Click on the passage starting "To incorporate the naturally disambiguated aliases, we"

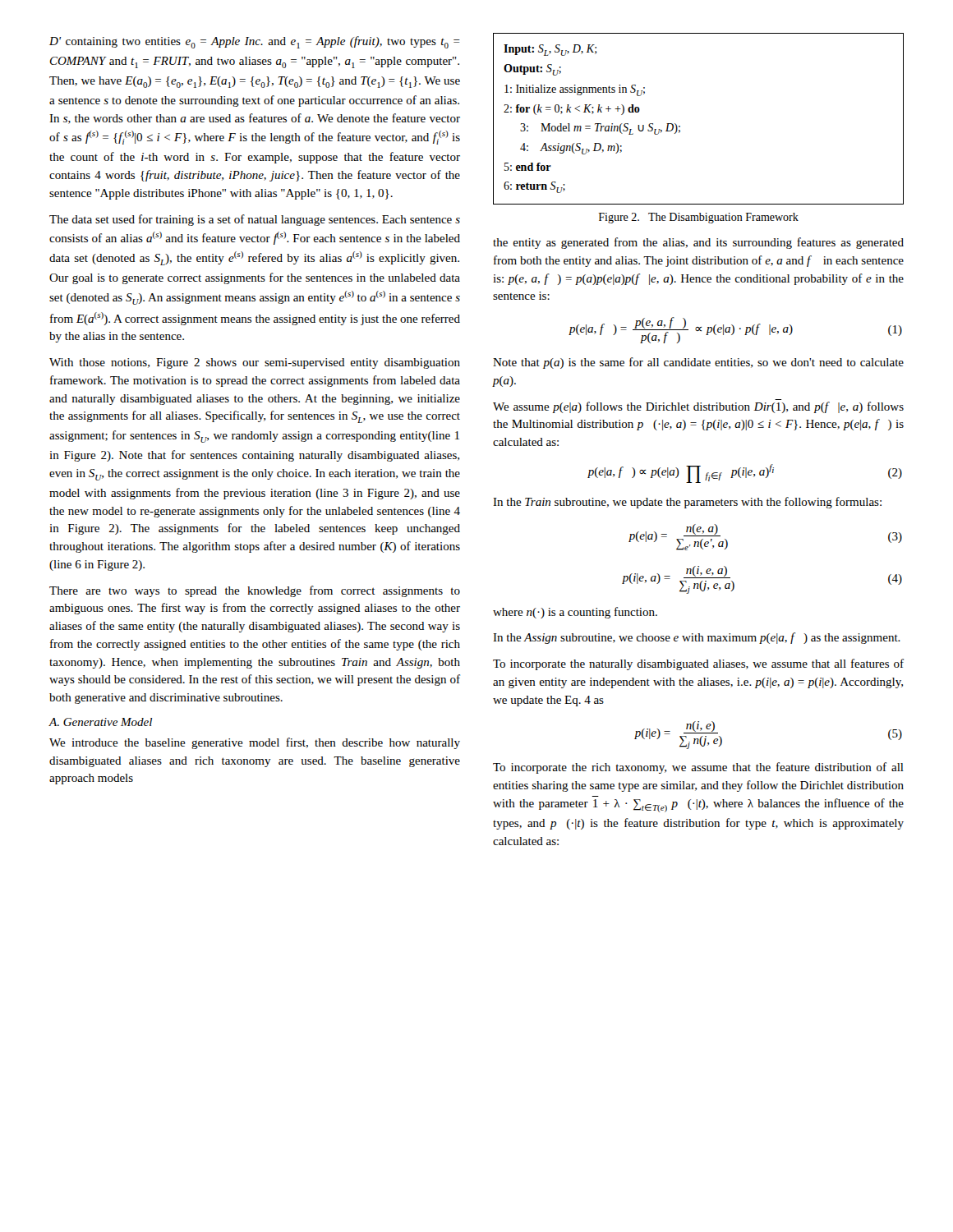(698, 682)
